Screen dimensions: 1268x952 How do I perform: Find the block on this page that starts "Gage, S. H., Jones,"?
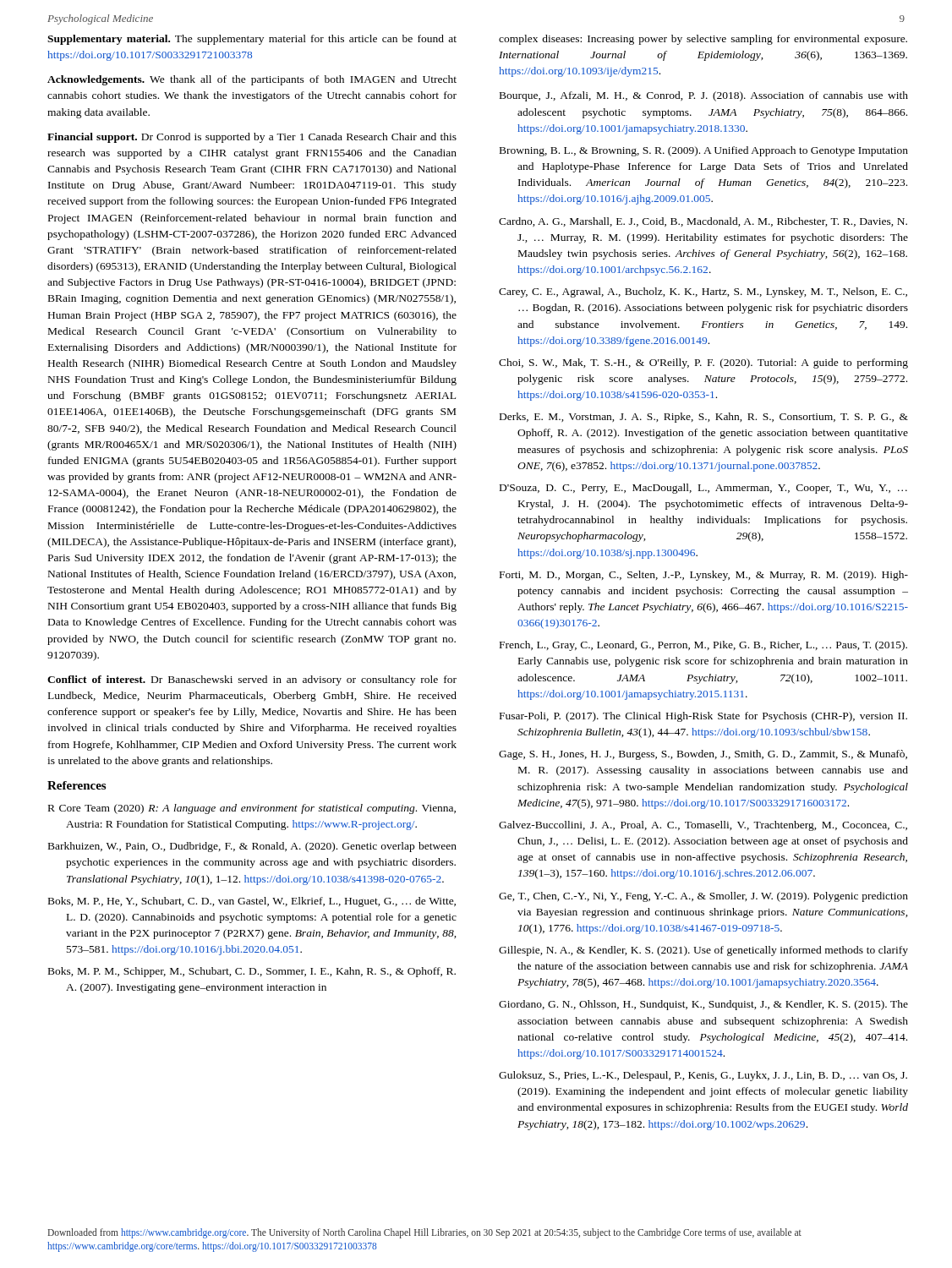point(703,778)
